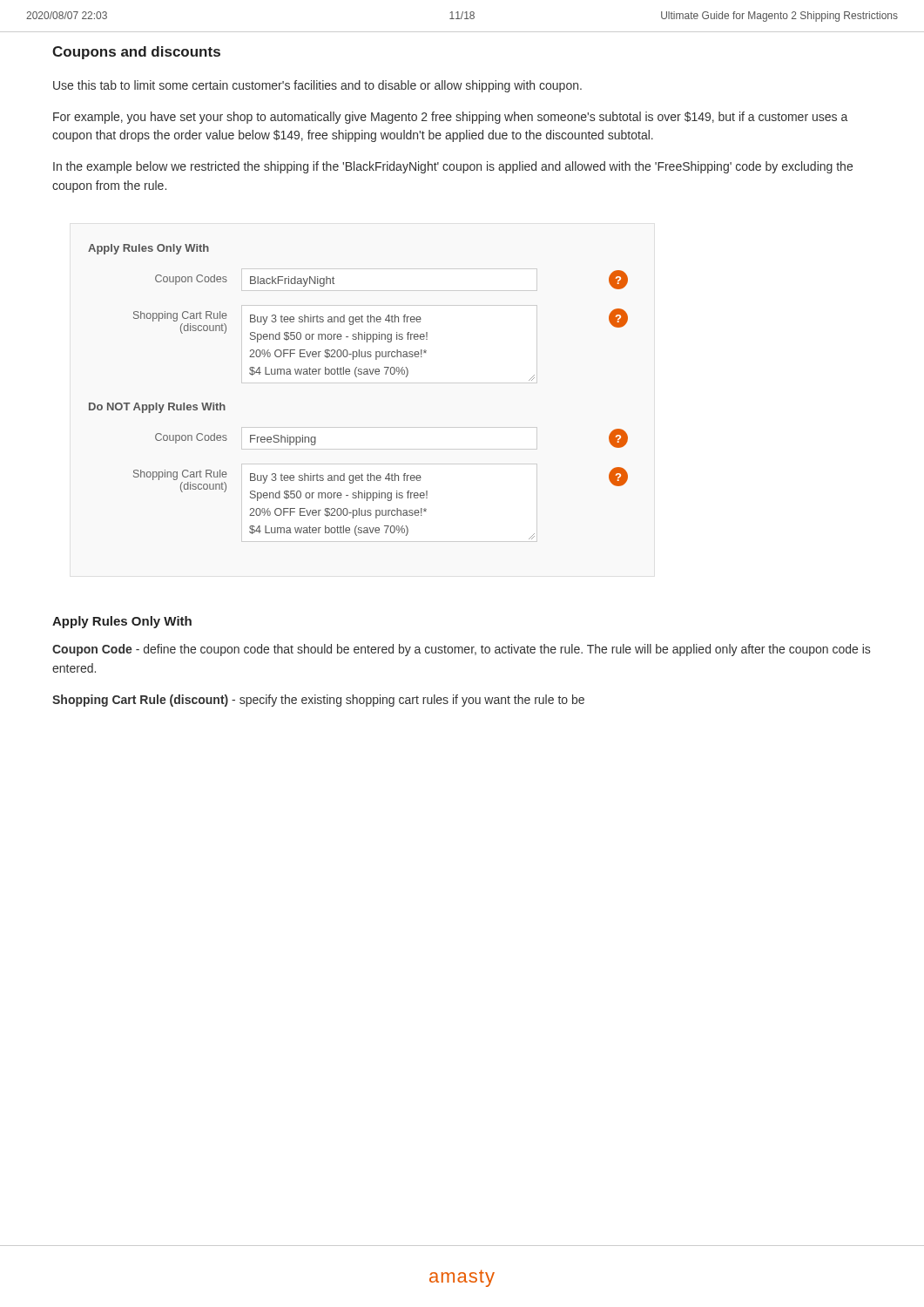924x1307 pixels.
Task: Click the passage that begins "Use this tab to"
Action: pos(317,85)
